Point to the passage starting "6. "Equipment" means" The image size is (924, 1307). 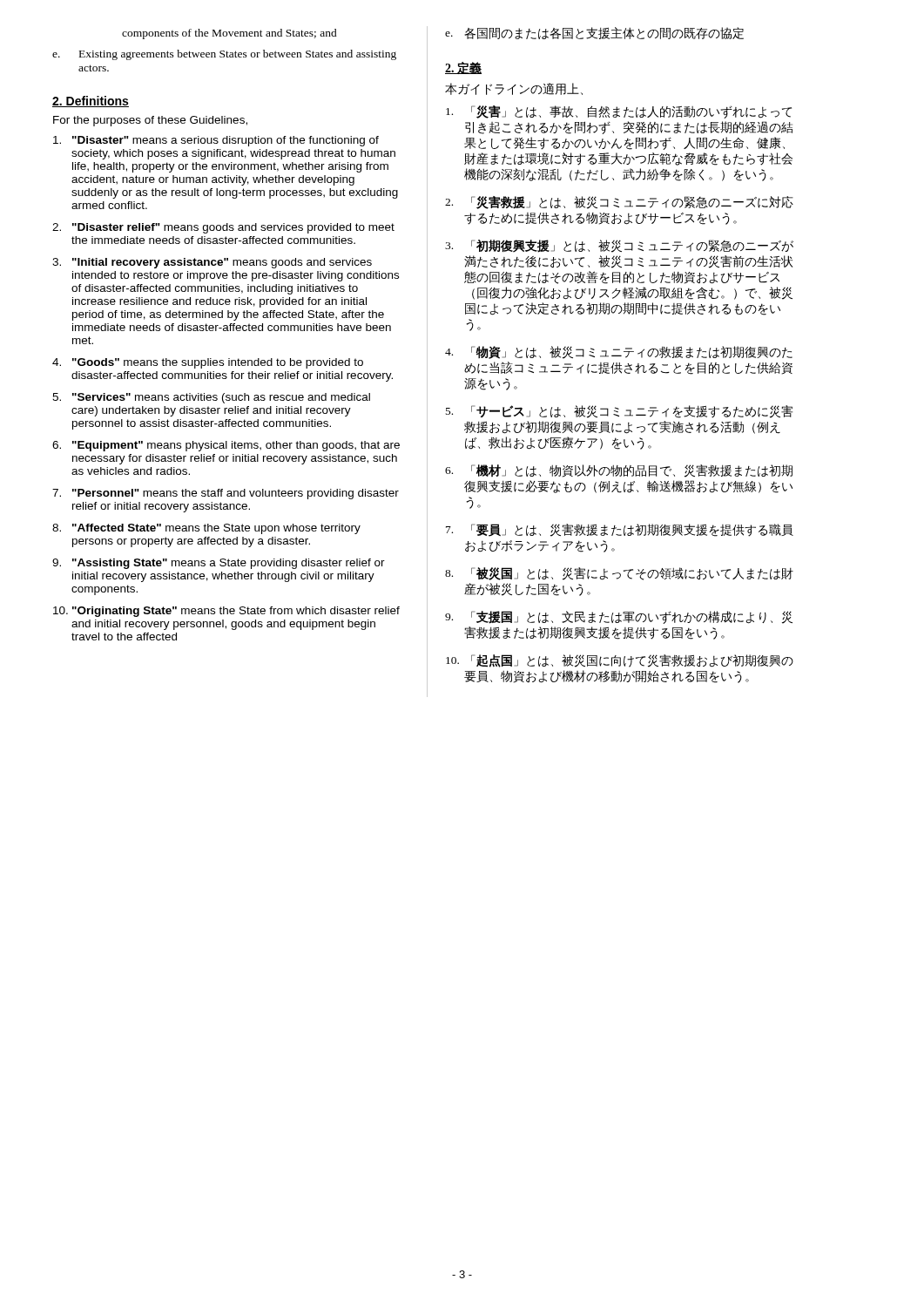(x=226, y=458)
